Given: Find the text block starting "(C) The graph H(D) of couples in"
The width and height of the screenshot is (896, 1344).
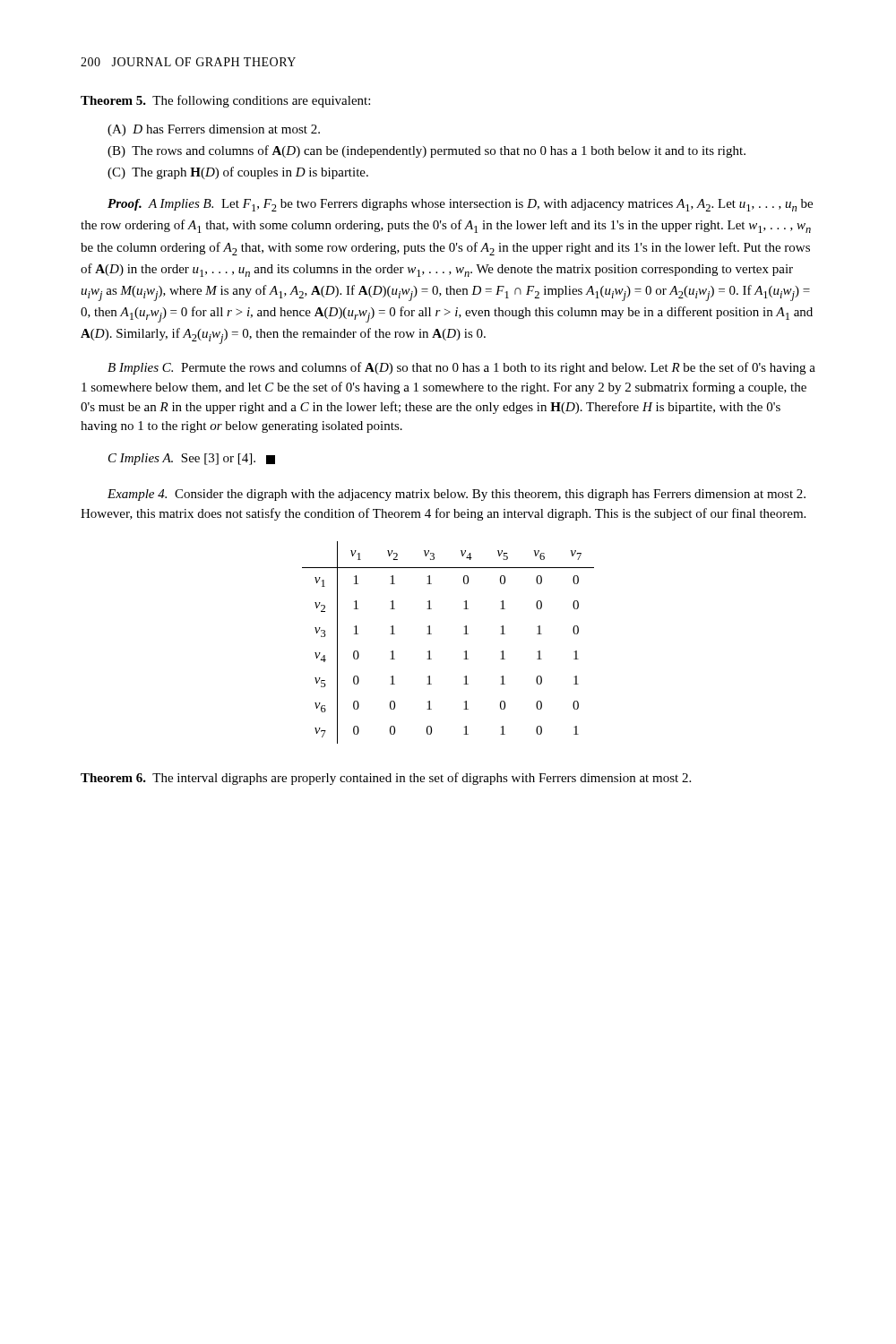Looking at the screenshot, I should pyautogui.click(x=238, y=172).
